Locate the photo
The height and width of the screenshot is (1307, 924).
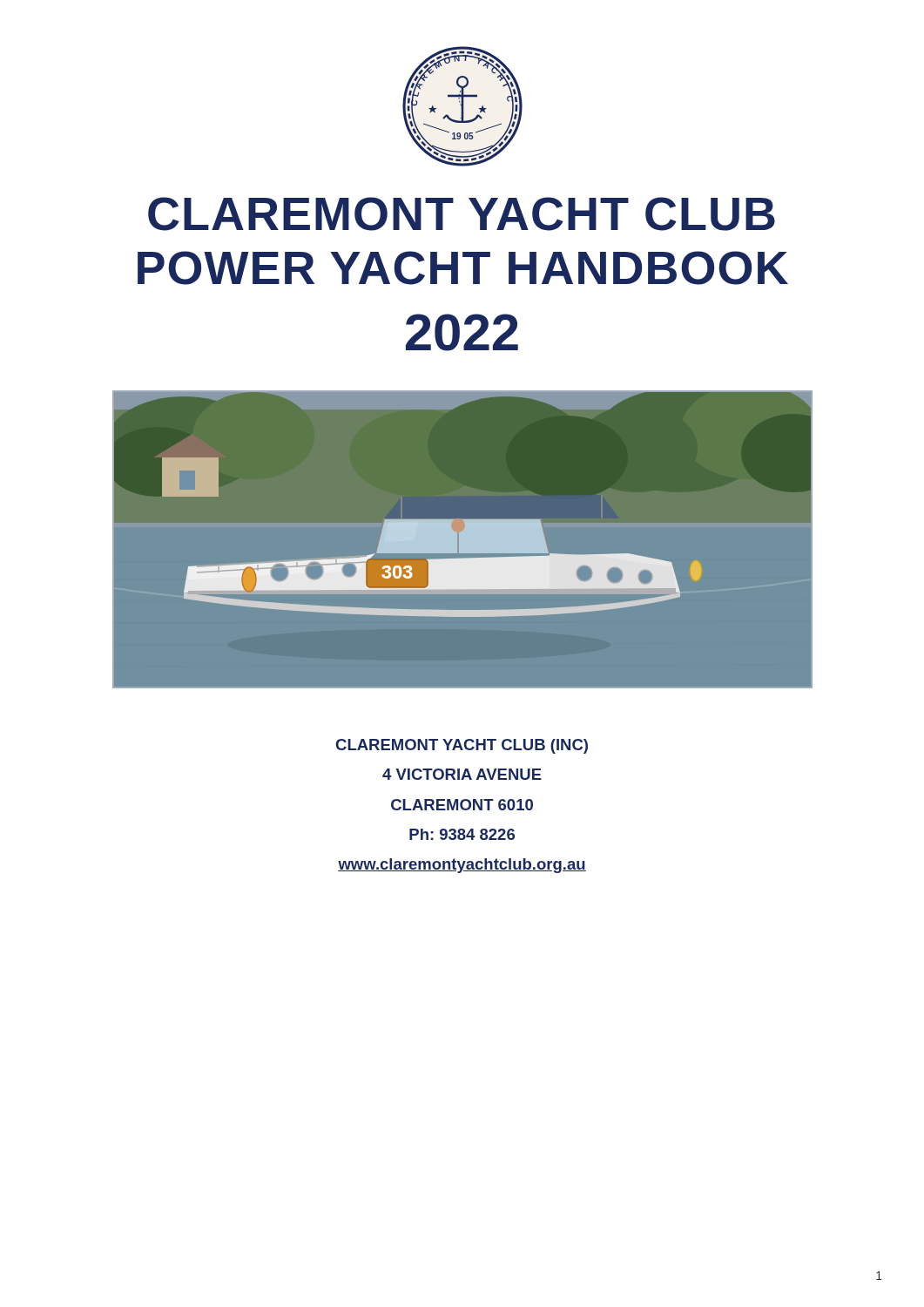click(x=462, y=540)
